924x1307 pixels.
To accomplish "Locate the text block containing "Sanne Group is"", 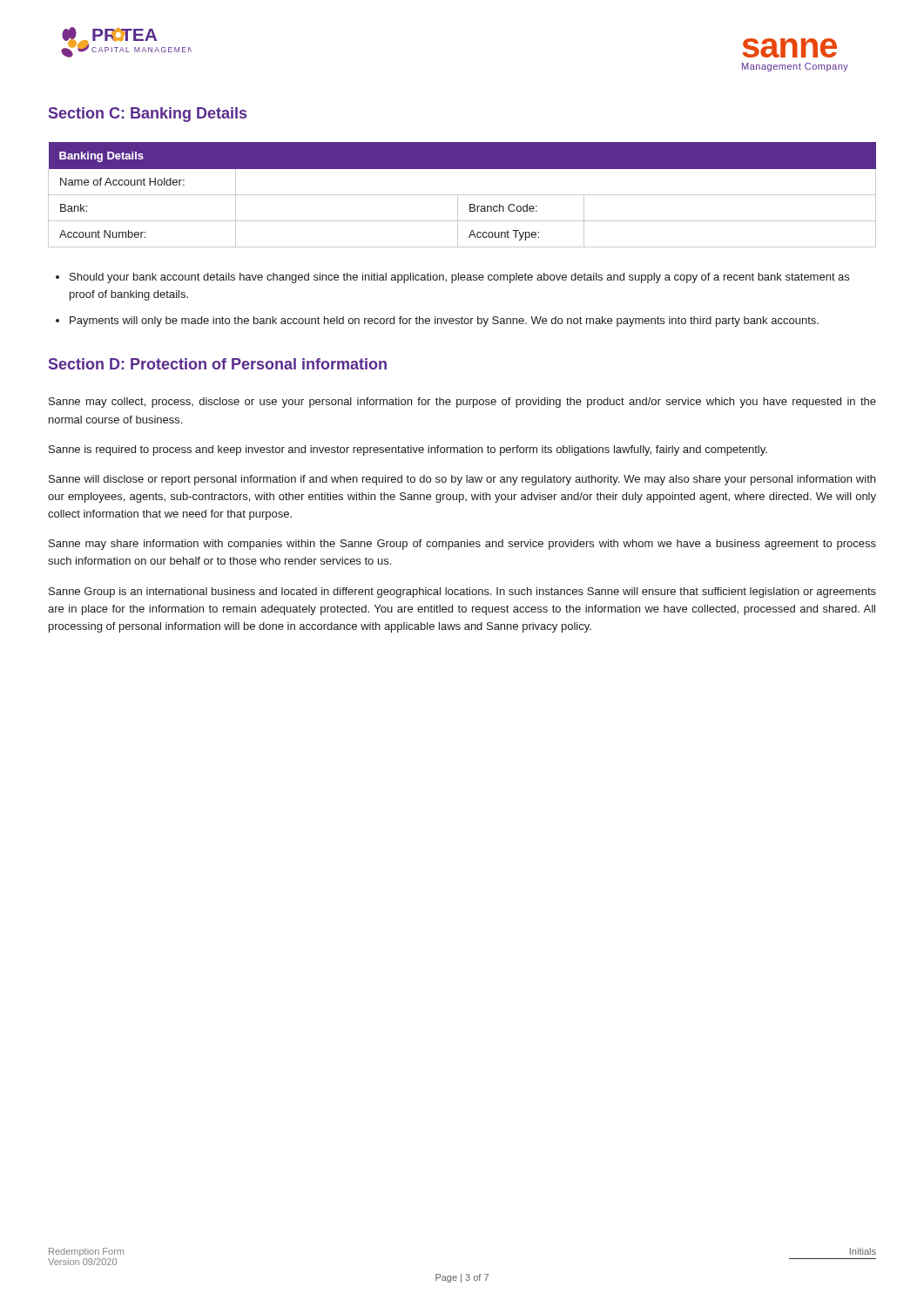I will 462,608.
